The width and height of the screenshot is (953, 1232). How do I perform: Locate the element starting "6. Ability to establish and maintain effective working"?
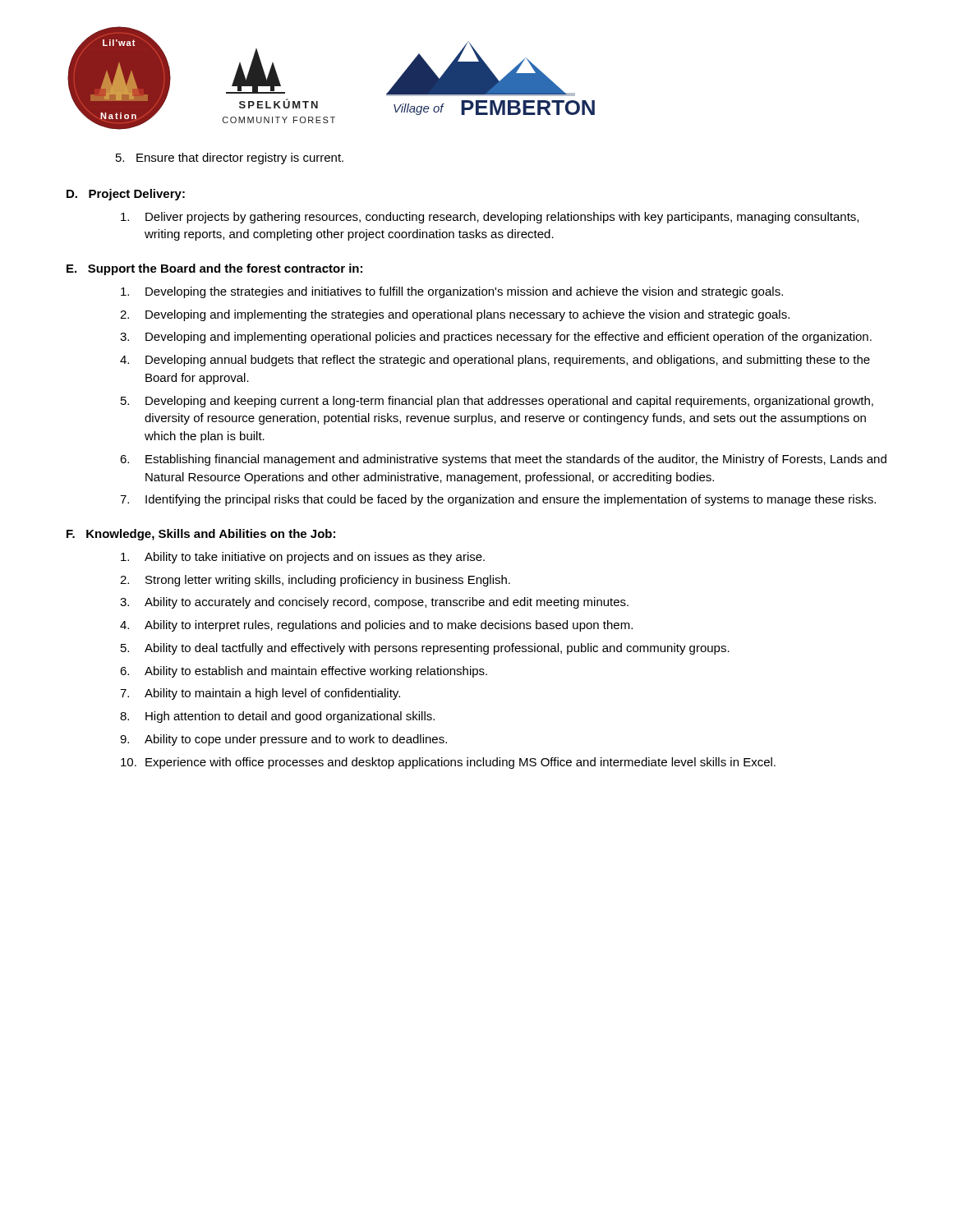click(x=304, y=671)
